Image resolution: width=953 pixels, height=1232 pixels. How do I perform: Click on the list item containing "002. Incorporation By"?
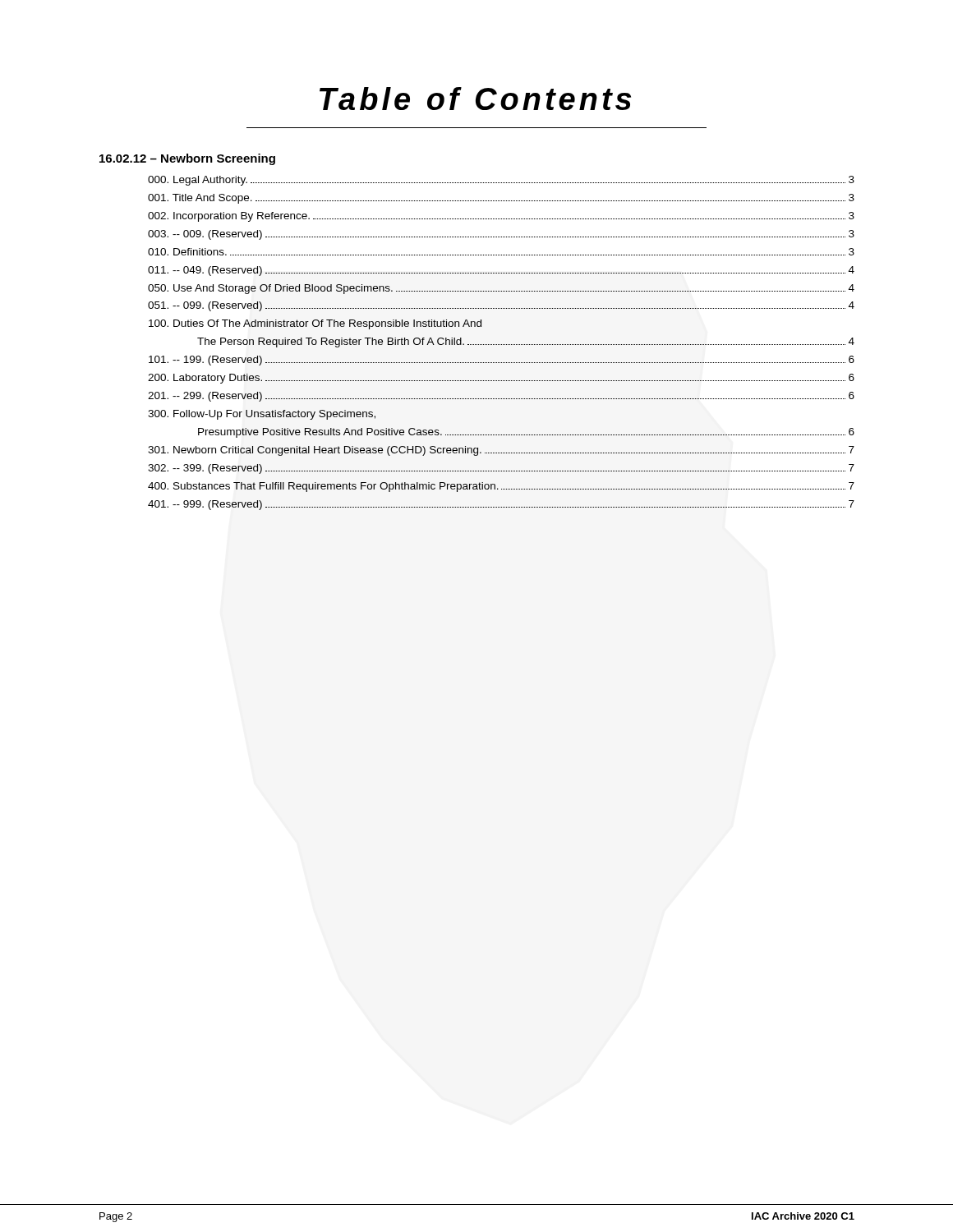click(501, 216)
